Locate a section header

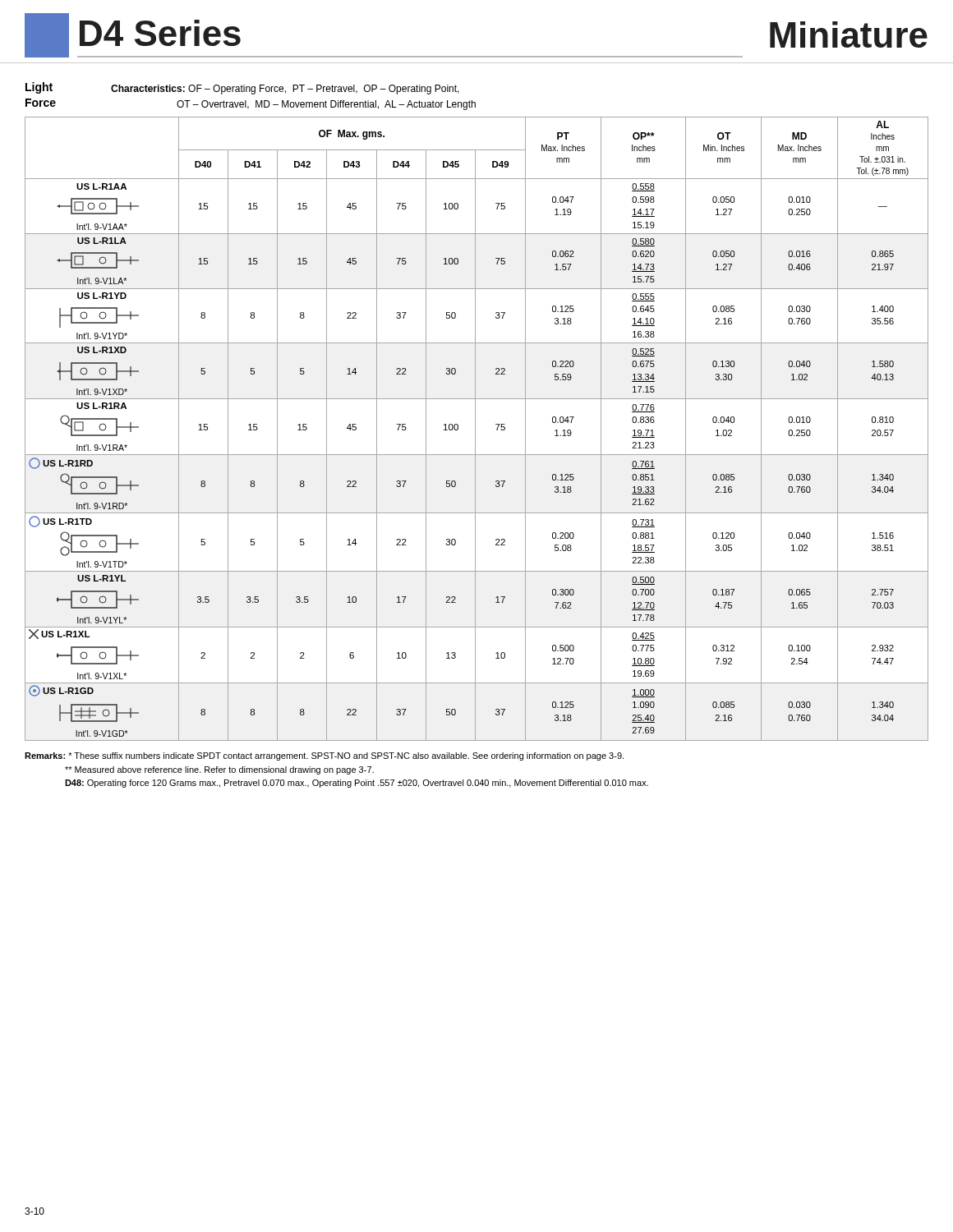point(68,95)
